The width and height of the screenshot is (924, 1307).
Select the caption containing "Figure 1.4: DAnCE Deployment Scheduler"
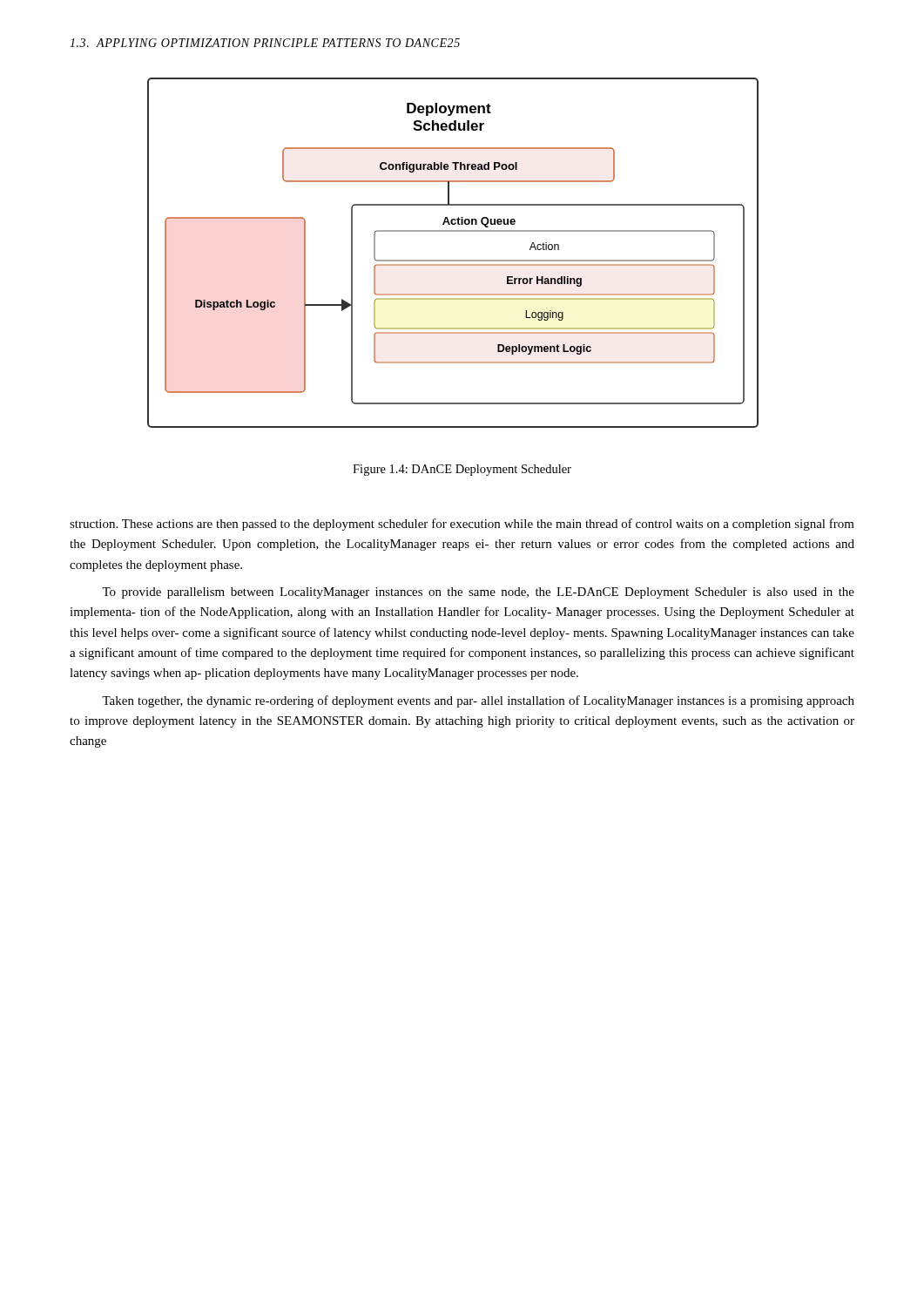462,469
